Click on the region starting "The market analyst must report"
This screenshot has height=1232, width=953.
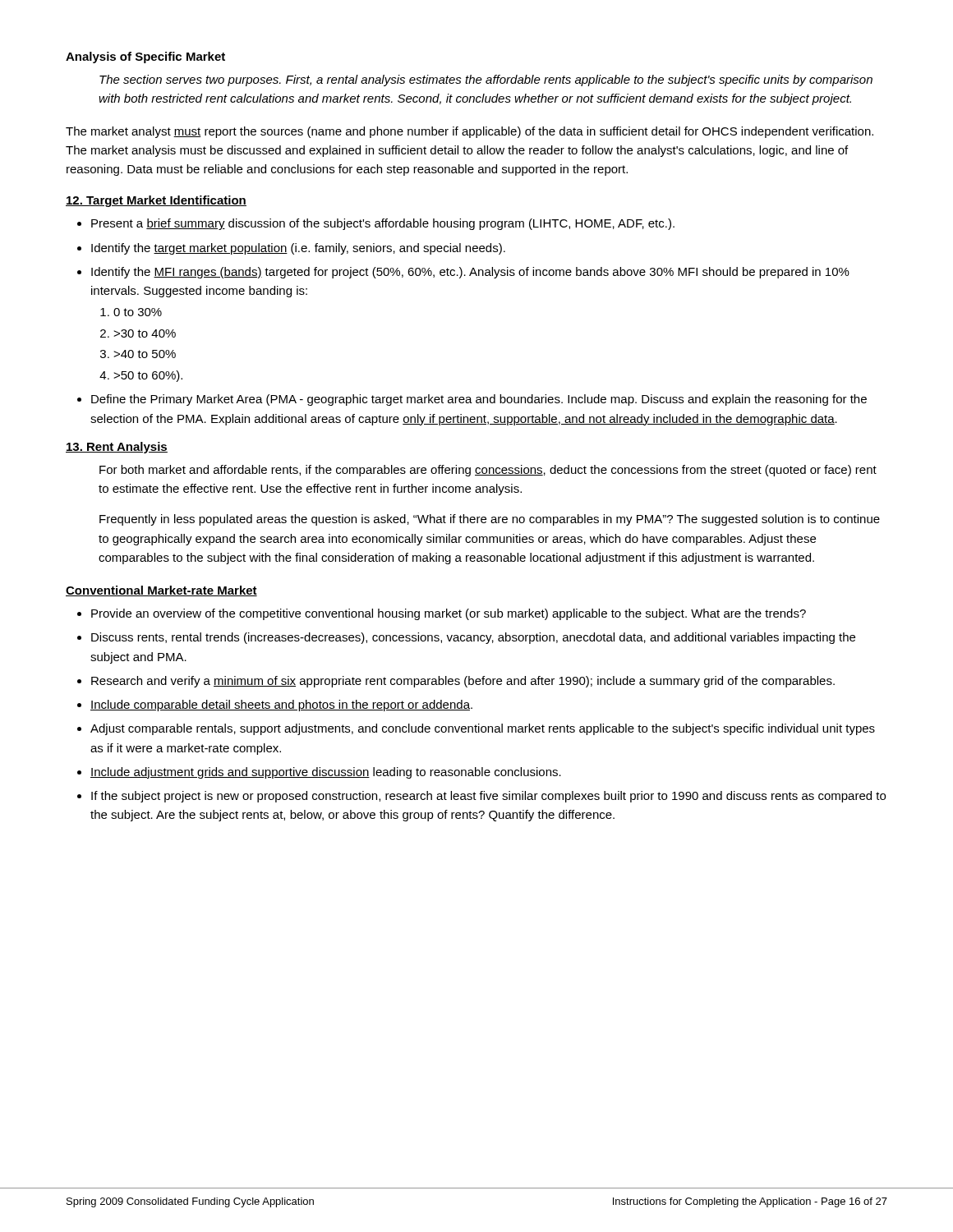[x=470, y=150]
